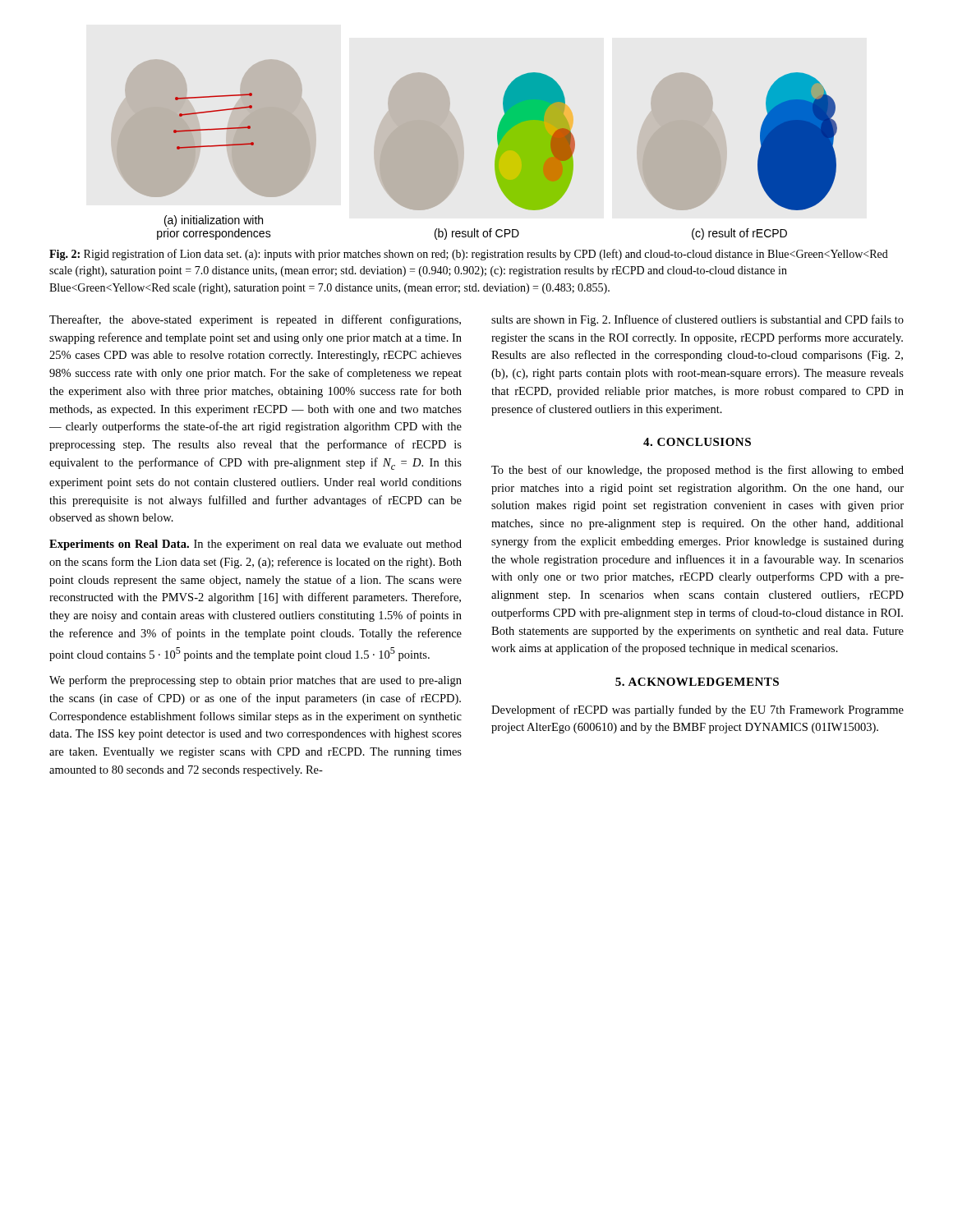Select the text block that reads "To the best"
Viewport: 953px width, 1232px height.
point(698,560)
